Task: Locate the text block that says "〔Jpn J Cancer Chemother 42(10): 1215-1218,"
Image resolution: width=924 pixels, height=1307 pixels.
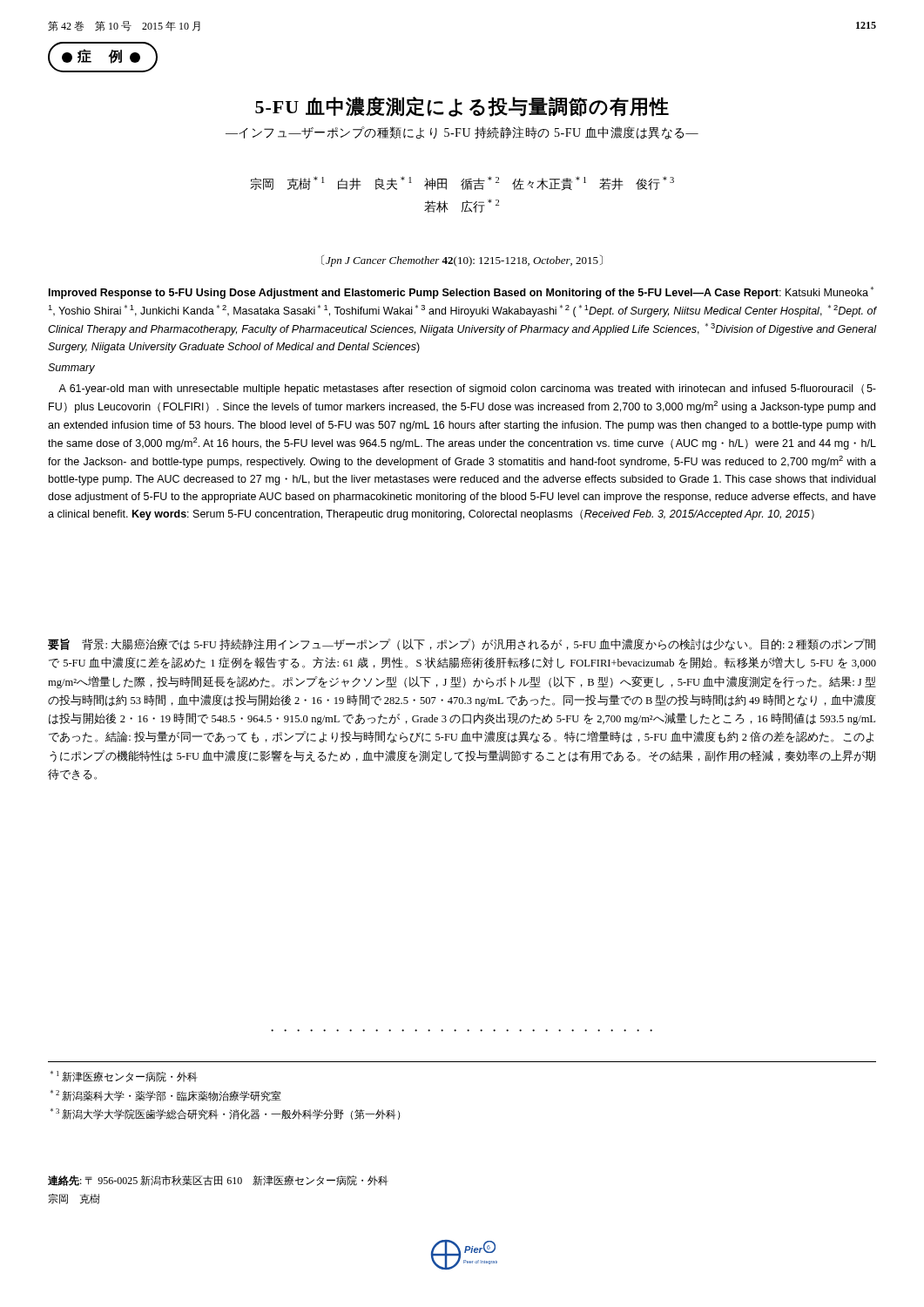Action: [x=462, y=260]
